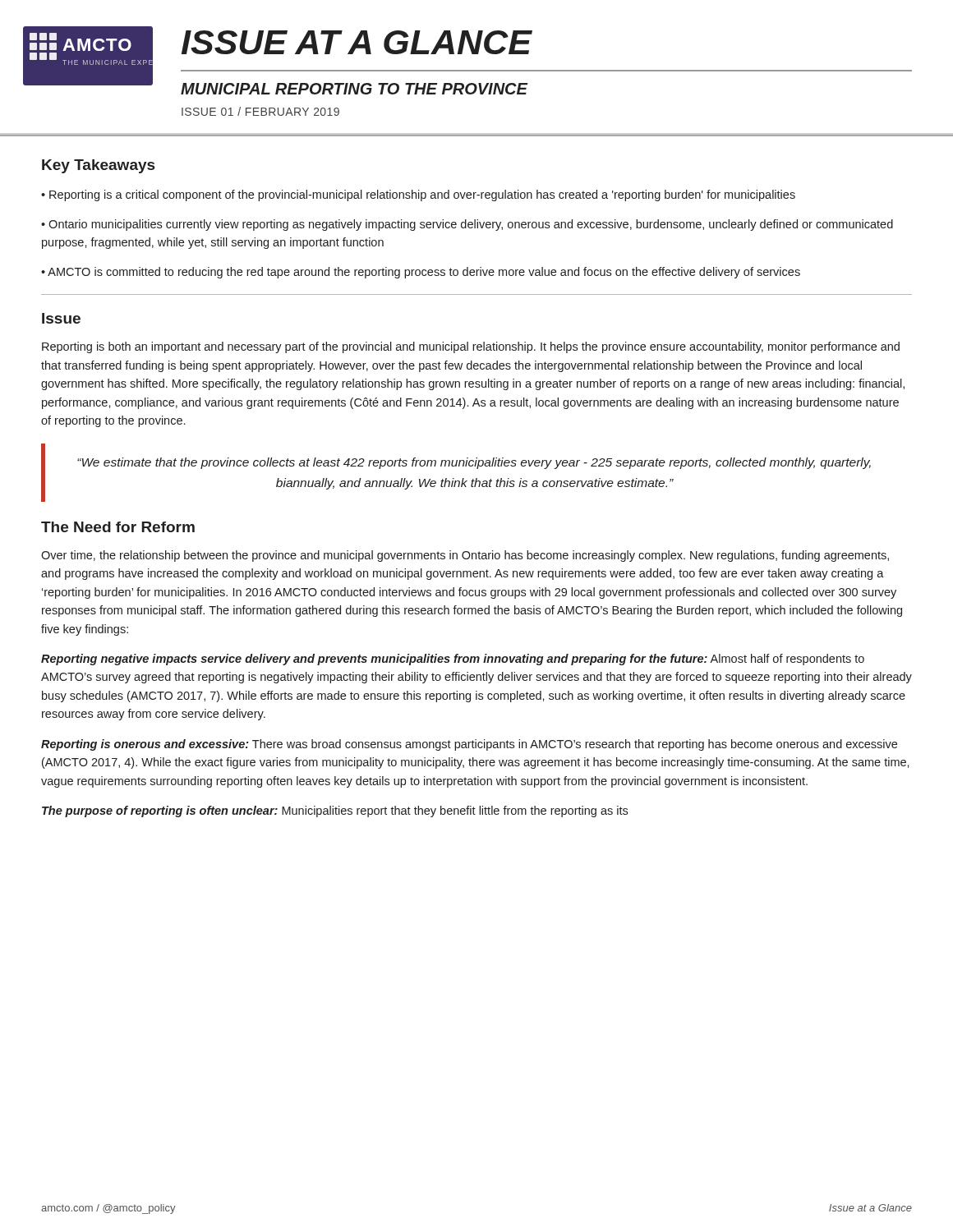Find the list item that reads "• Ontario municipalities currently view reporting as"
The height and width of the screenshot is (1232, 953).
point(467,233)
